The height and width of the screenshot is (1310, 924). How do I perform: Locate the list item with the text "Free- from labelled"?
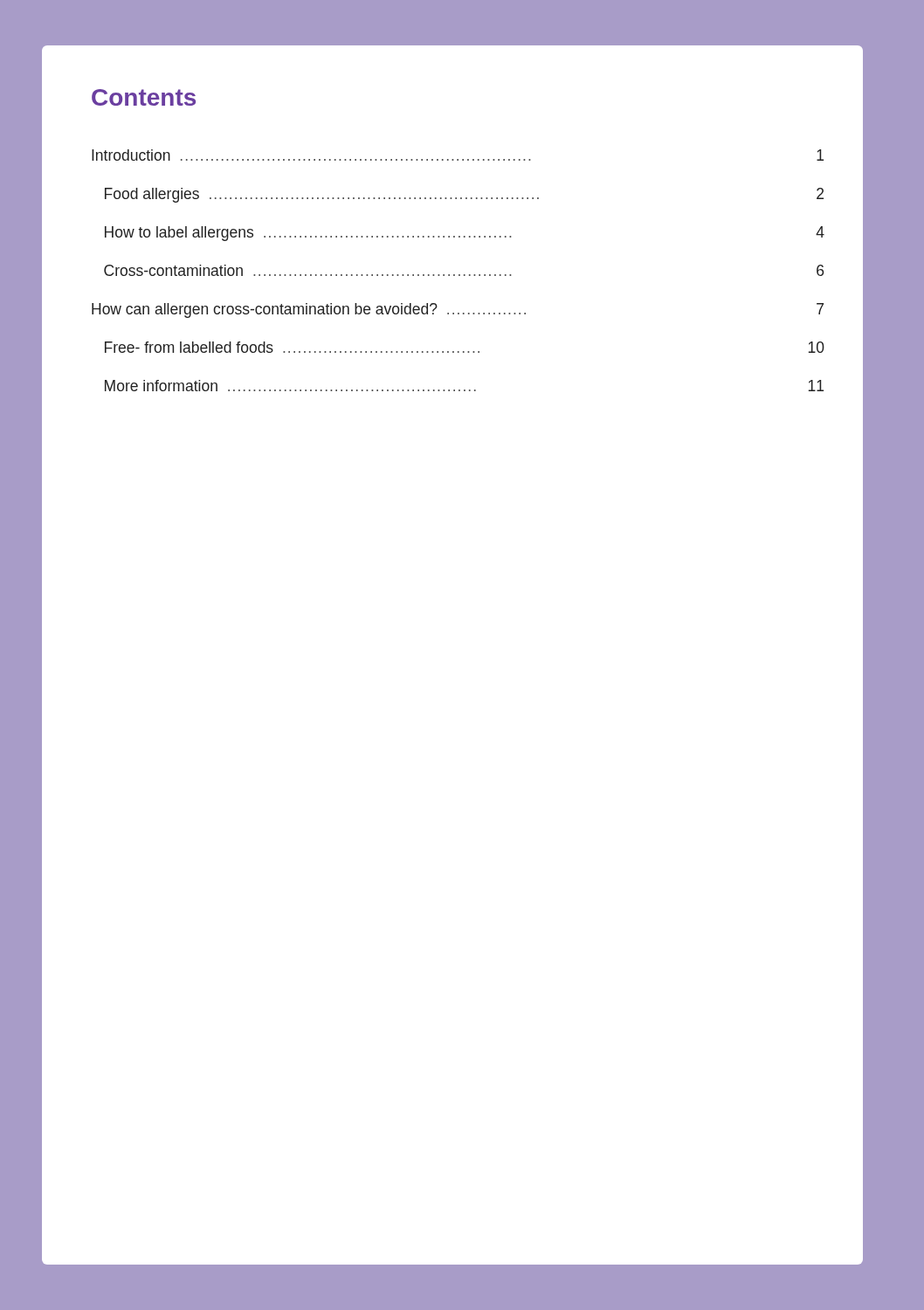click(458, 348)
